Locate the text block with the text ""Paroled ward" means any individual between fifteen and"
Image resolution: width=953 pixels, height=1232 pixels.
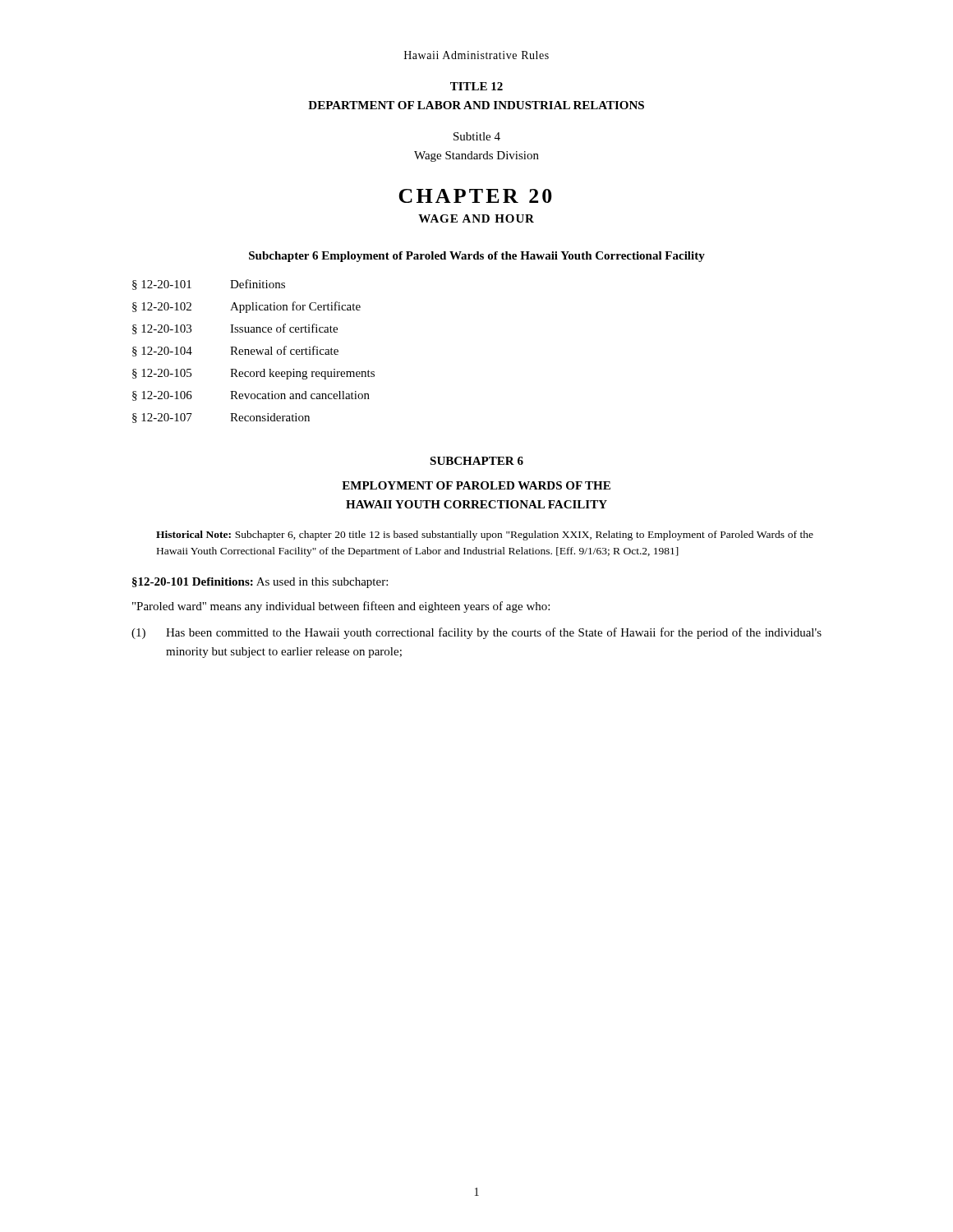pyautogui.click(x=341, y=606)
